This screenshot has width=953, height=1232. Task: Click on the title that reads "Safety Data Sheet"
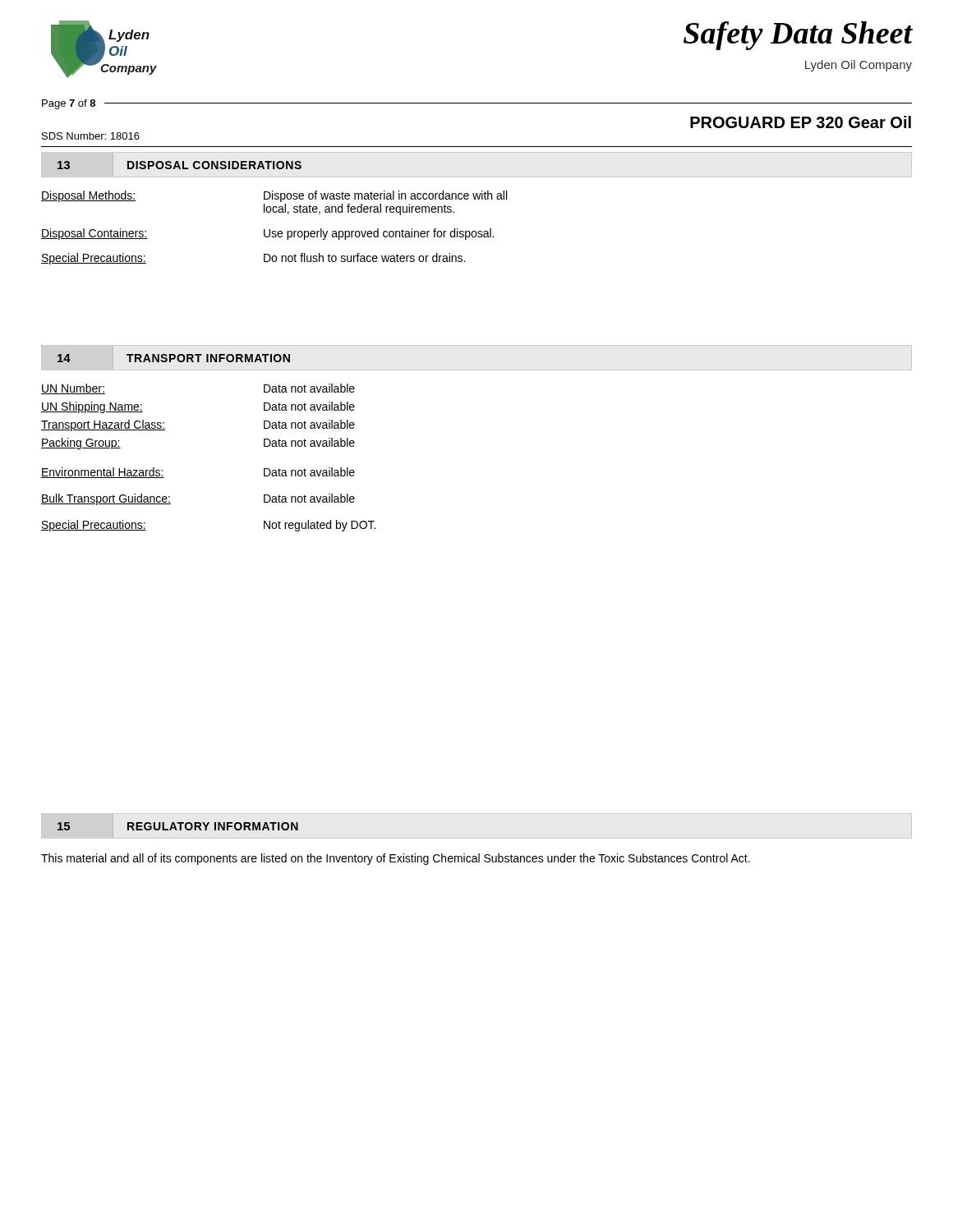[797, 33]
